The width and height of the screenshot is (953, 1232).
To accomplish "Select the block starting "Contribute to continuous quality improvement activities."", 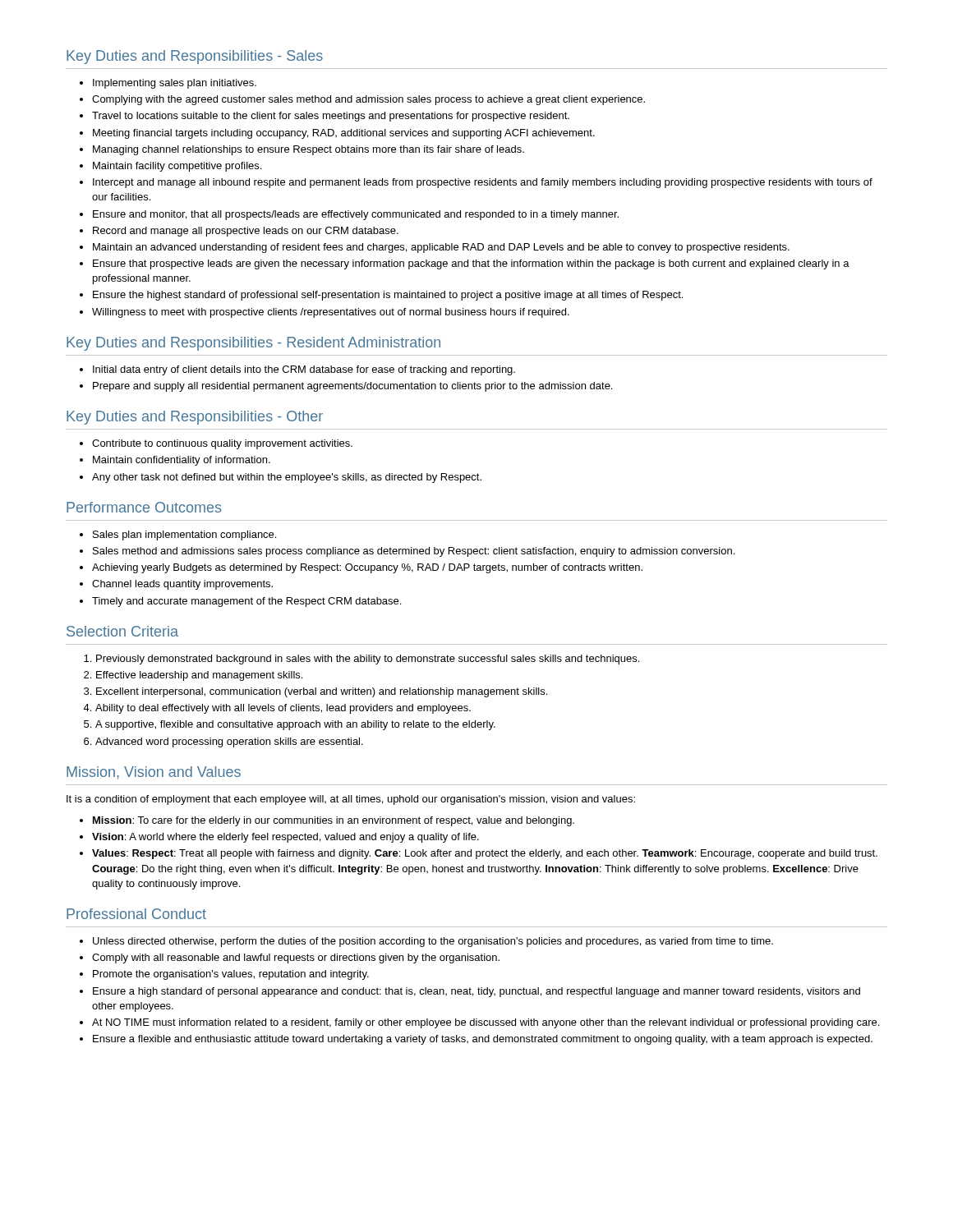I will click(x=223, y=443).
